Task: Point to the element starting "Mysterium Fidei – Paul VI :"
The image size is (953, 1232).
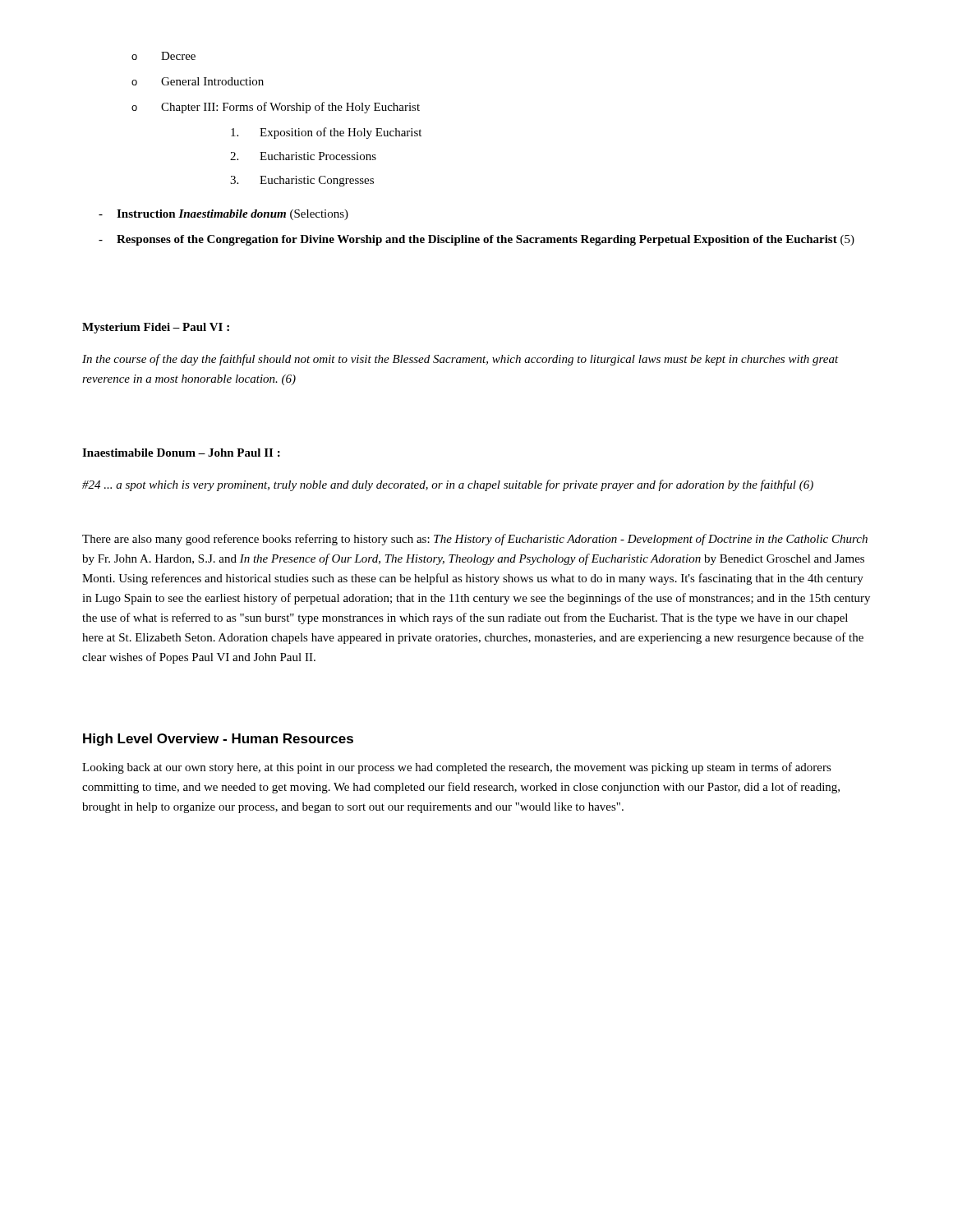Action: [156, 327]
